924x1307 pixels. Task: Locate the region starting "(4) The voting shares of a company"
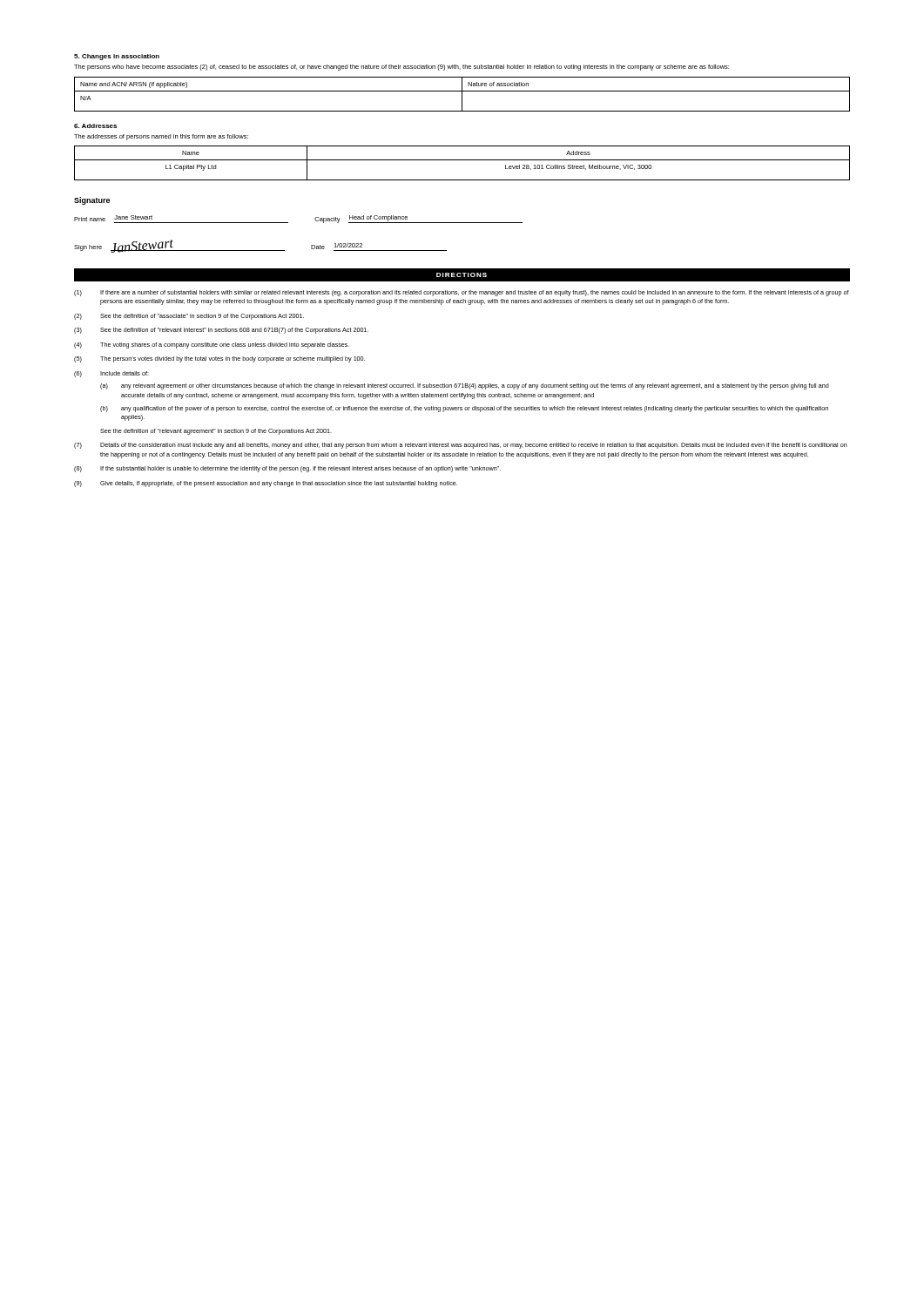tap(212, 345)
